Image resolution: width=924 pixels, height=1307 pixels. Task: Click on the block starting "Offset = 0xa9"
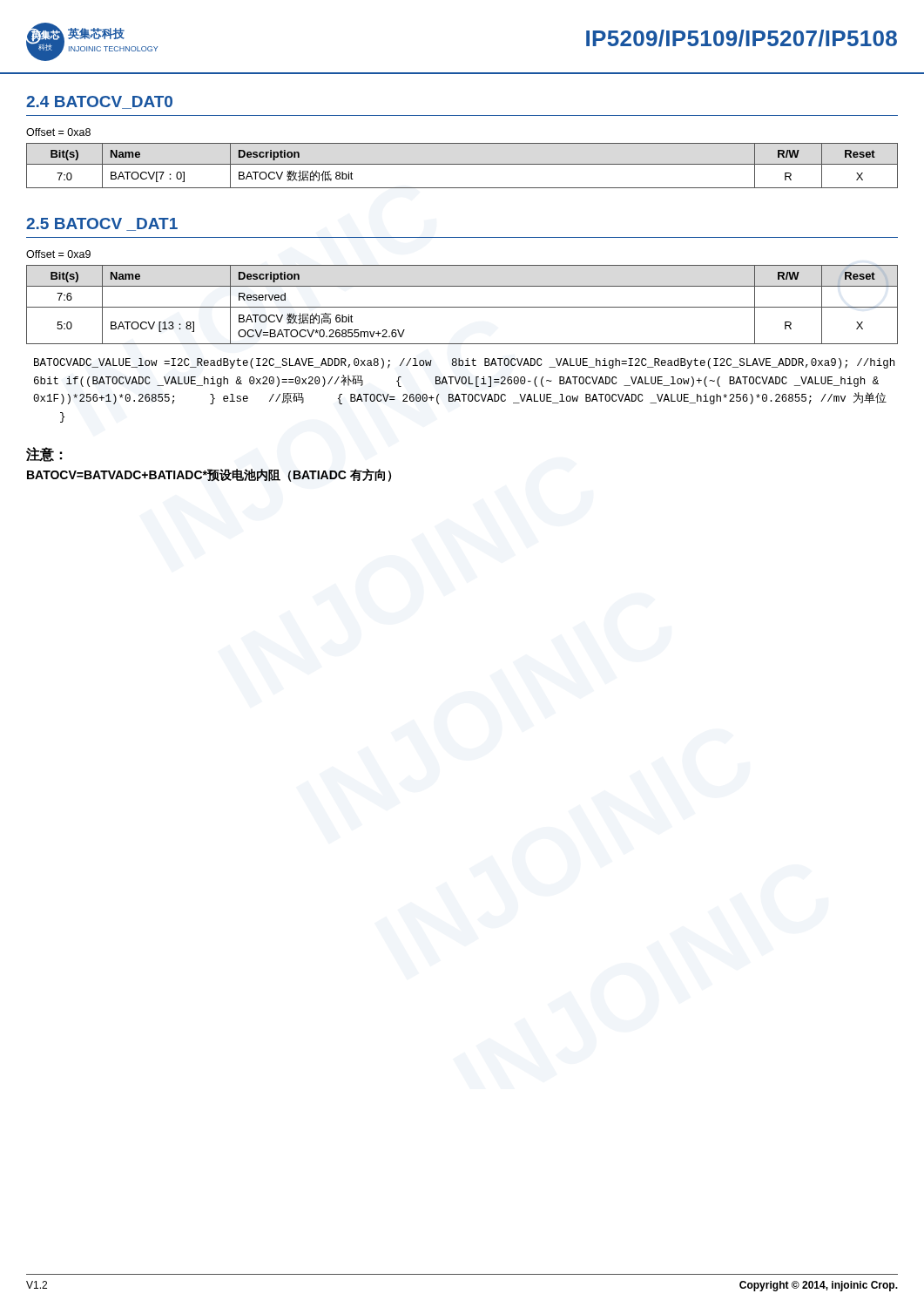(59, 254)
